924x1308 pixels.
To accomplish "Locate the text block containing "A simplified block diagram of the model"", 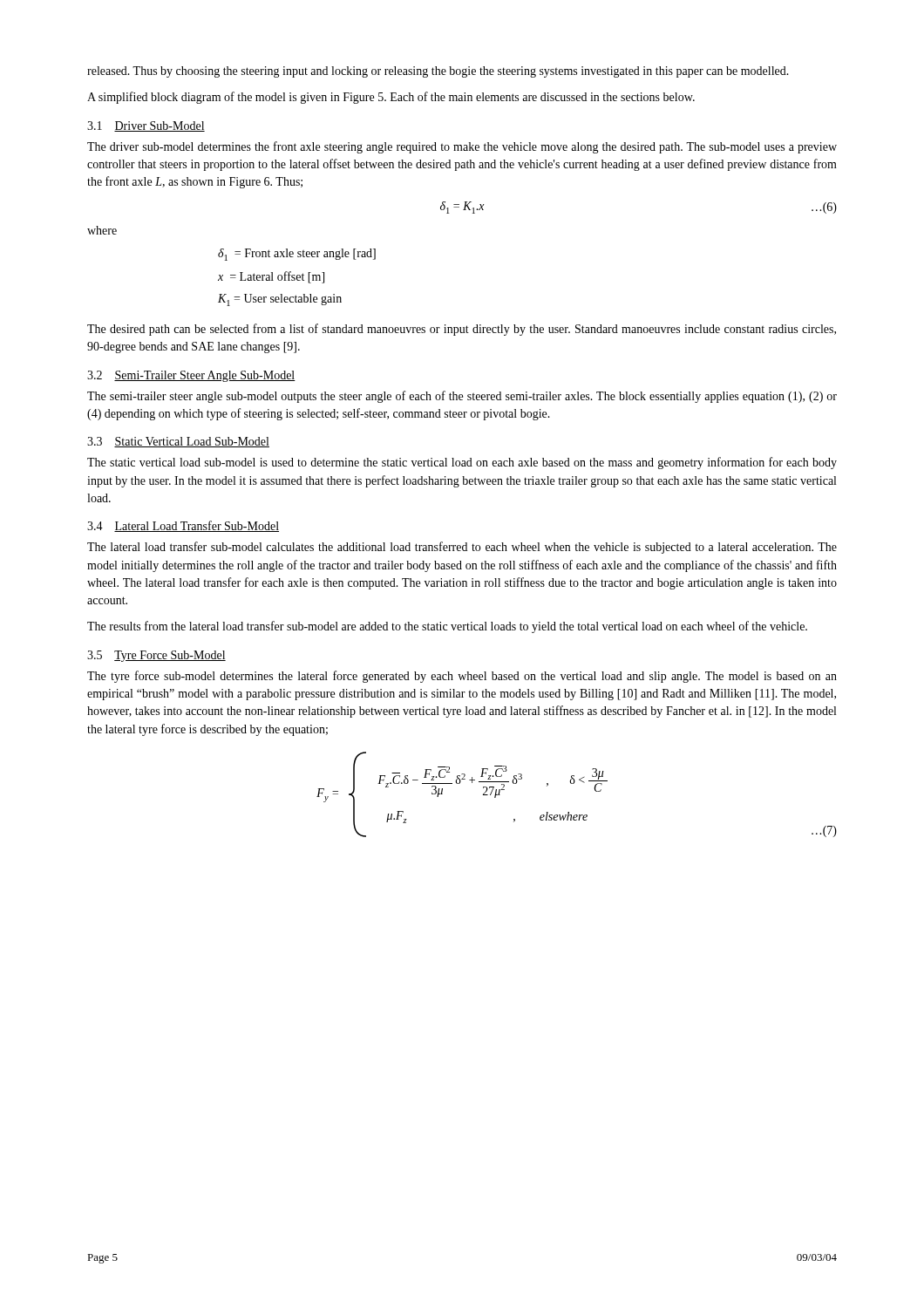I will (x=462, y=98).
